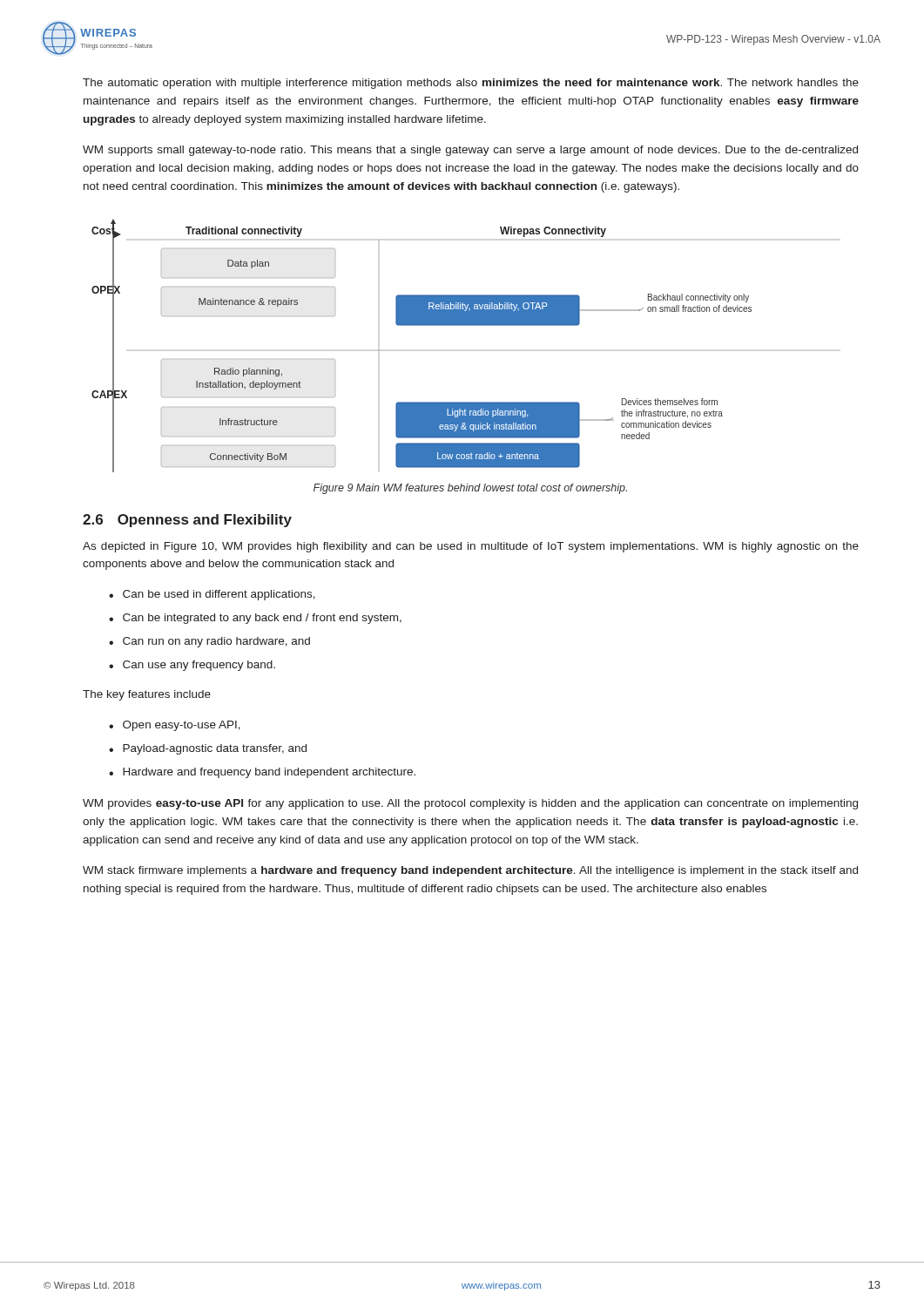924x1307 pixels.
Task: Locate the text block with the text "WM provides easy-to-use API for any application to"
Action: click(x=471, y=821)
